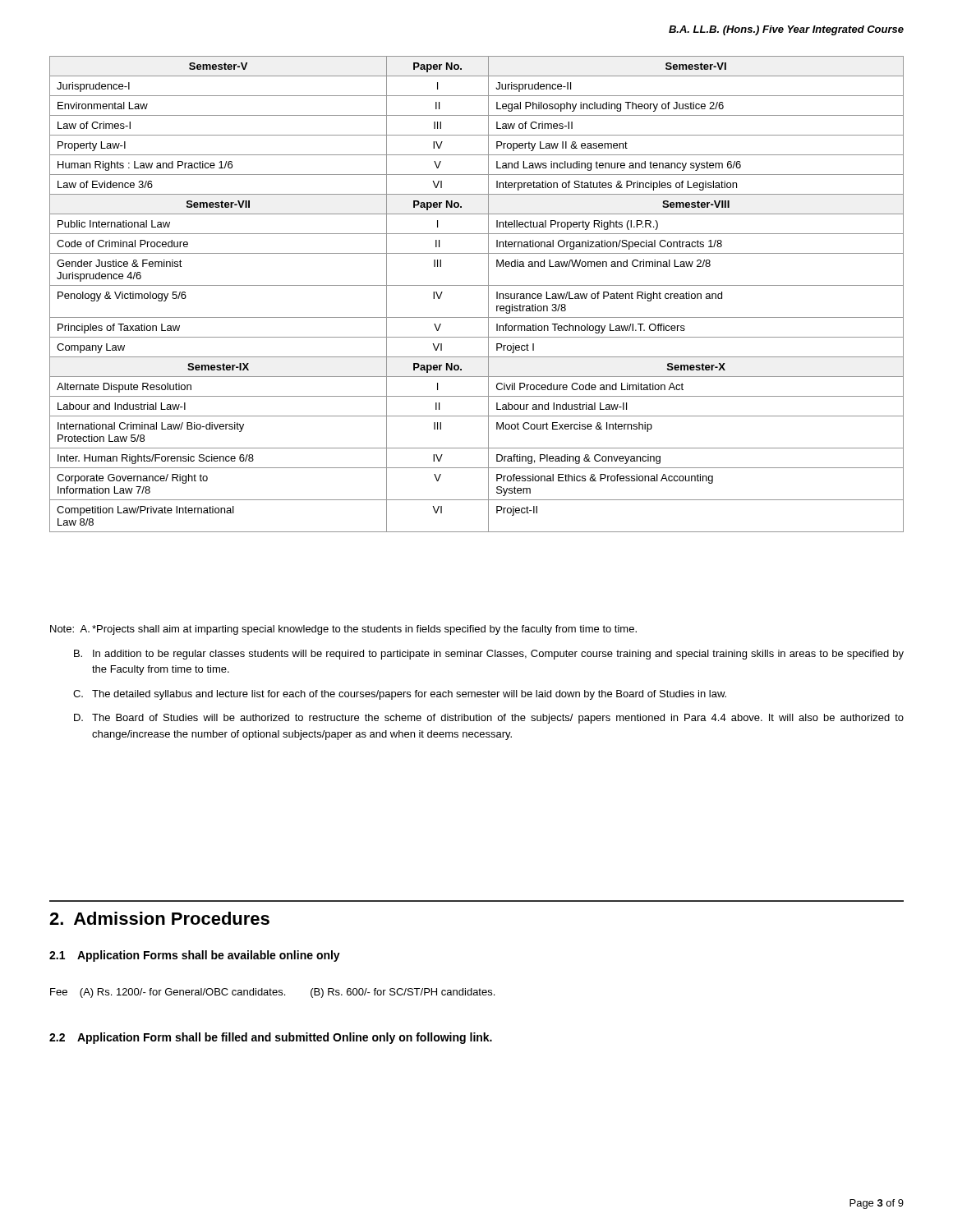Locate the list item that says "B. In addition to"
Viewport: 953px width, 1232px height.
click(x=476, y=661)
